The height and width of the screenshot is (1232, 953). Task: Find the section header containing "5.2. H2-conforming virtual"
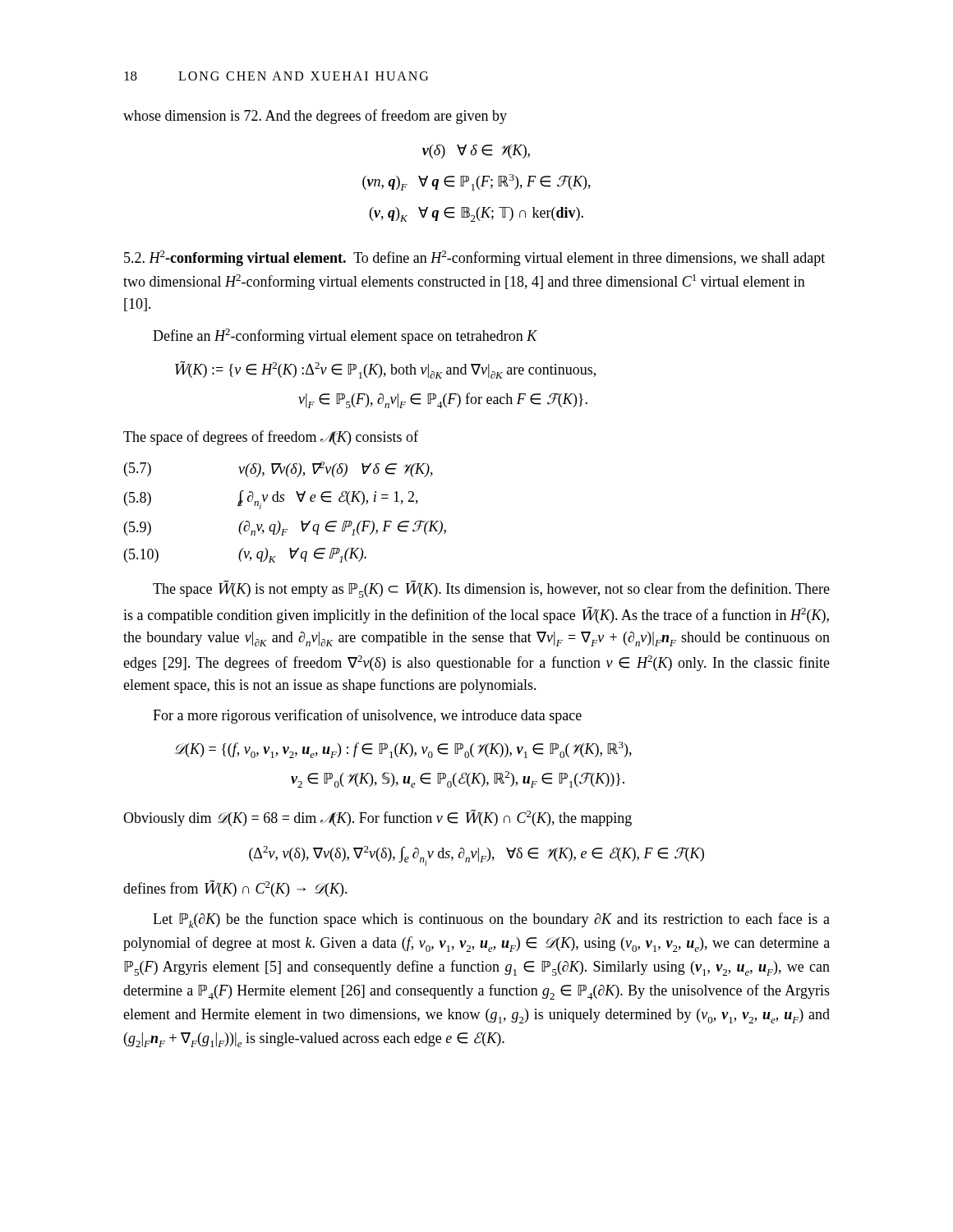click(474, 280)
